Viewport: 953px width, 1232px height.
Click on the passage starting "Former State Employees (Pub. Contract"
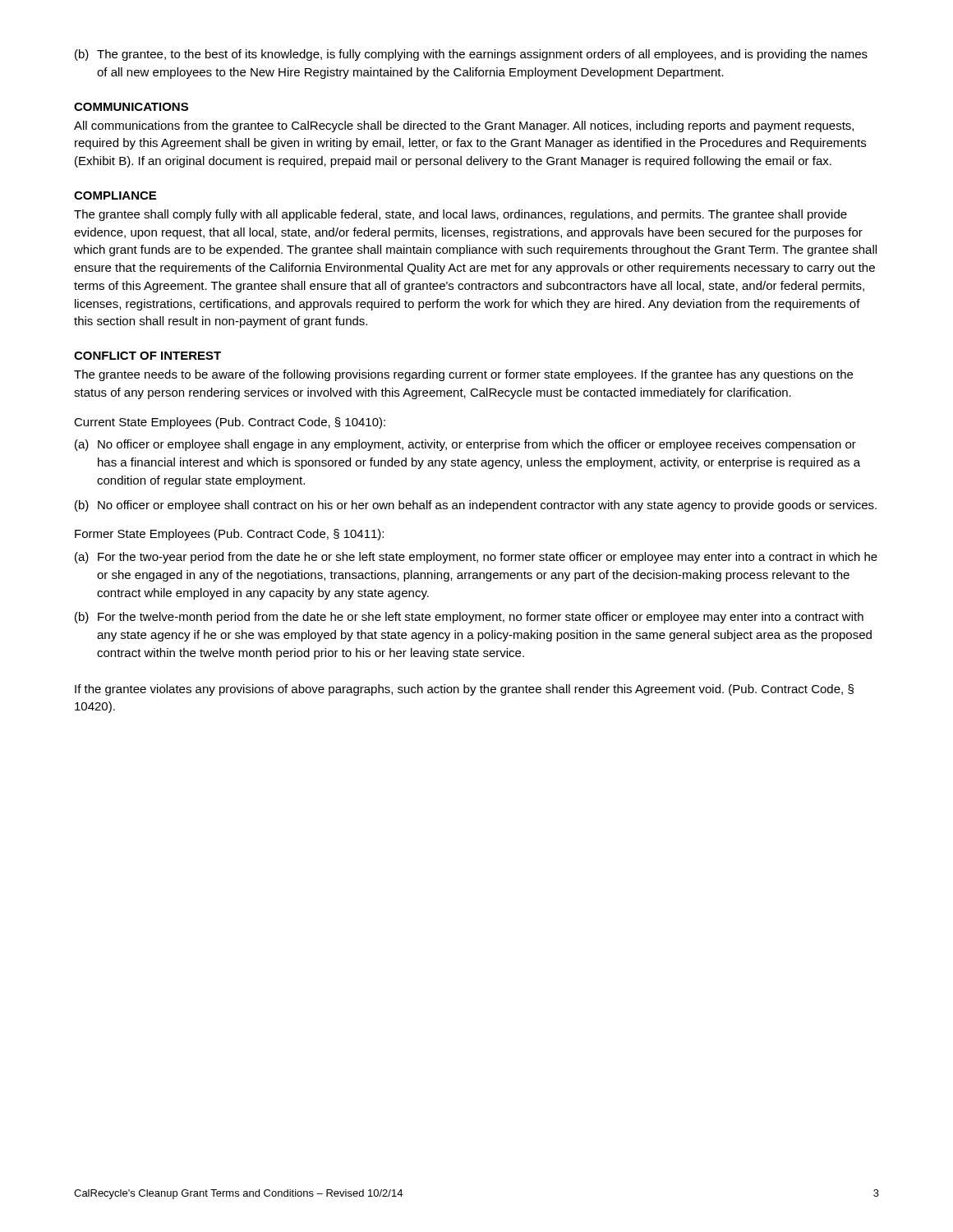pyautogui.click(x=229, y=534)
